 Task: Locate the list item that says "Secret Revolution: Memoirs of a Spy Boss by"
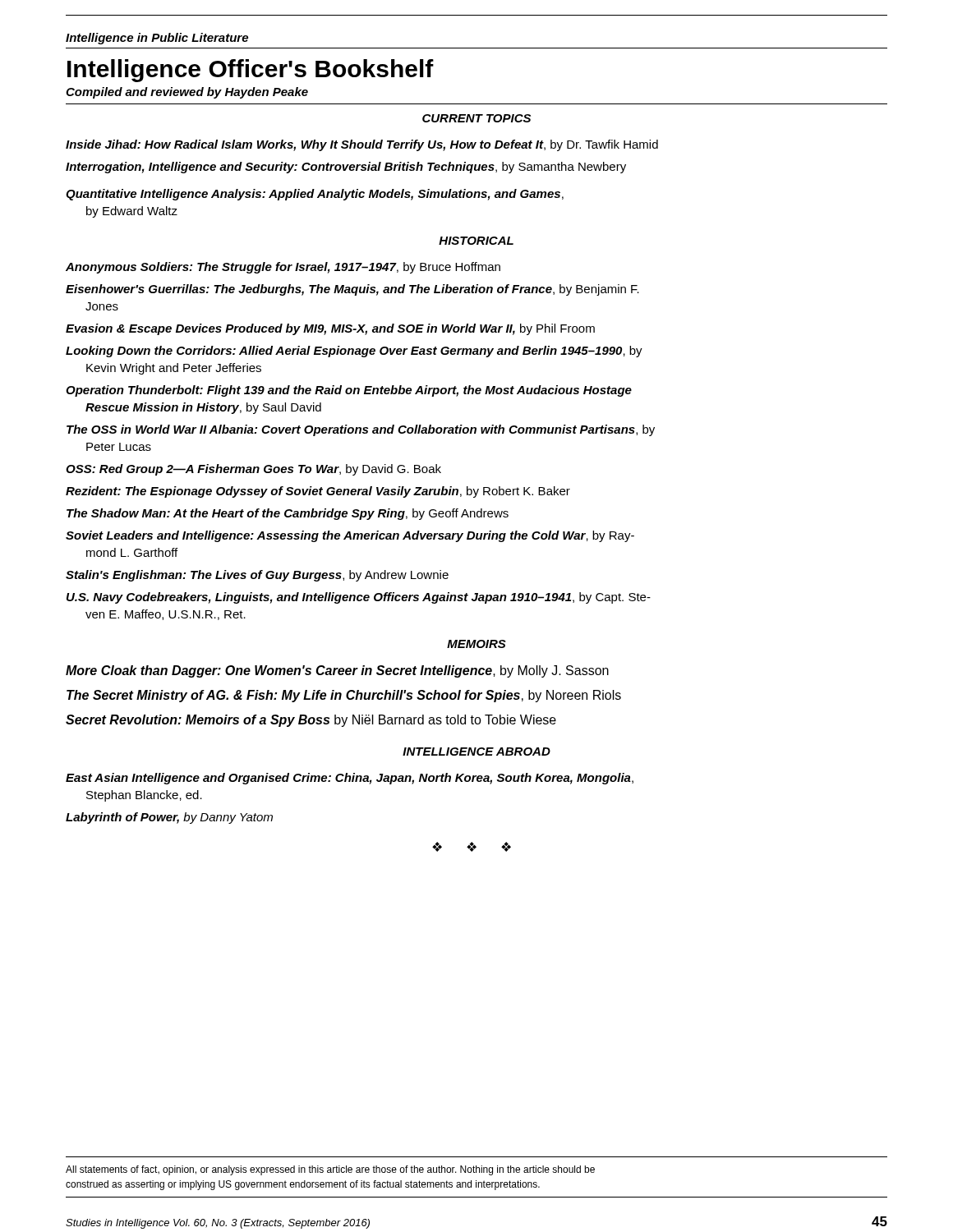click(x=311, y=720)
